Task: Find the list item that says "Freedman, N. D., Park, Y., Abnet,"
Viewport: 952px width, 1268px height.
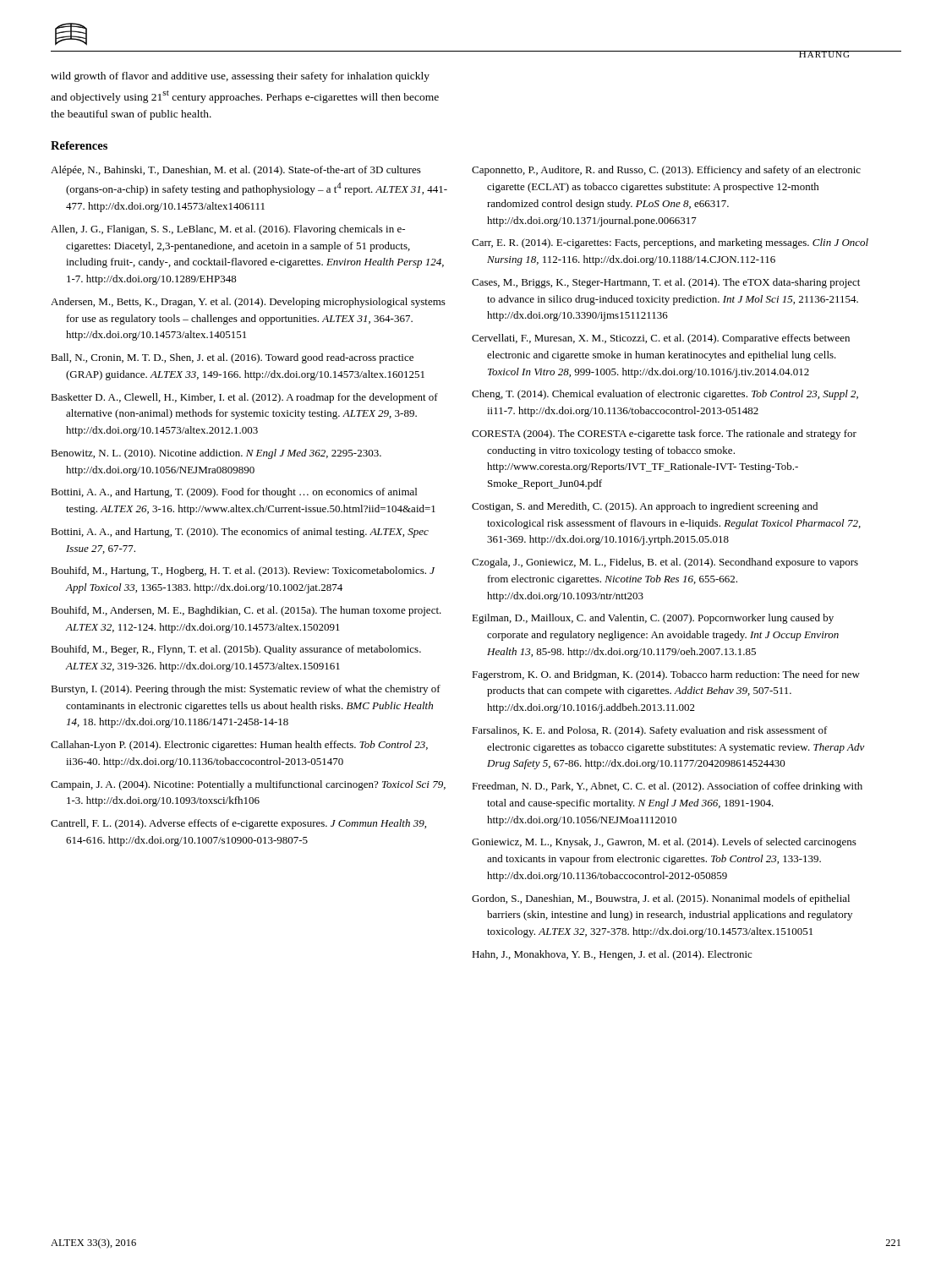Action: pos(667,802)
